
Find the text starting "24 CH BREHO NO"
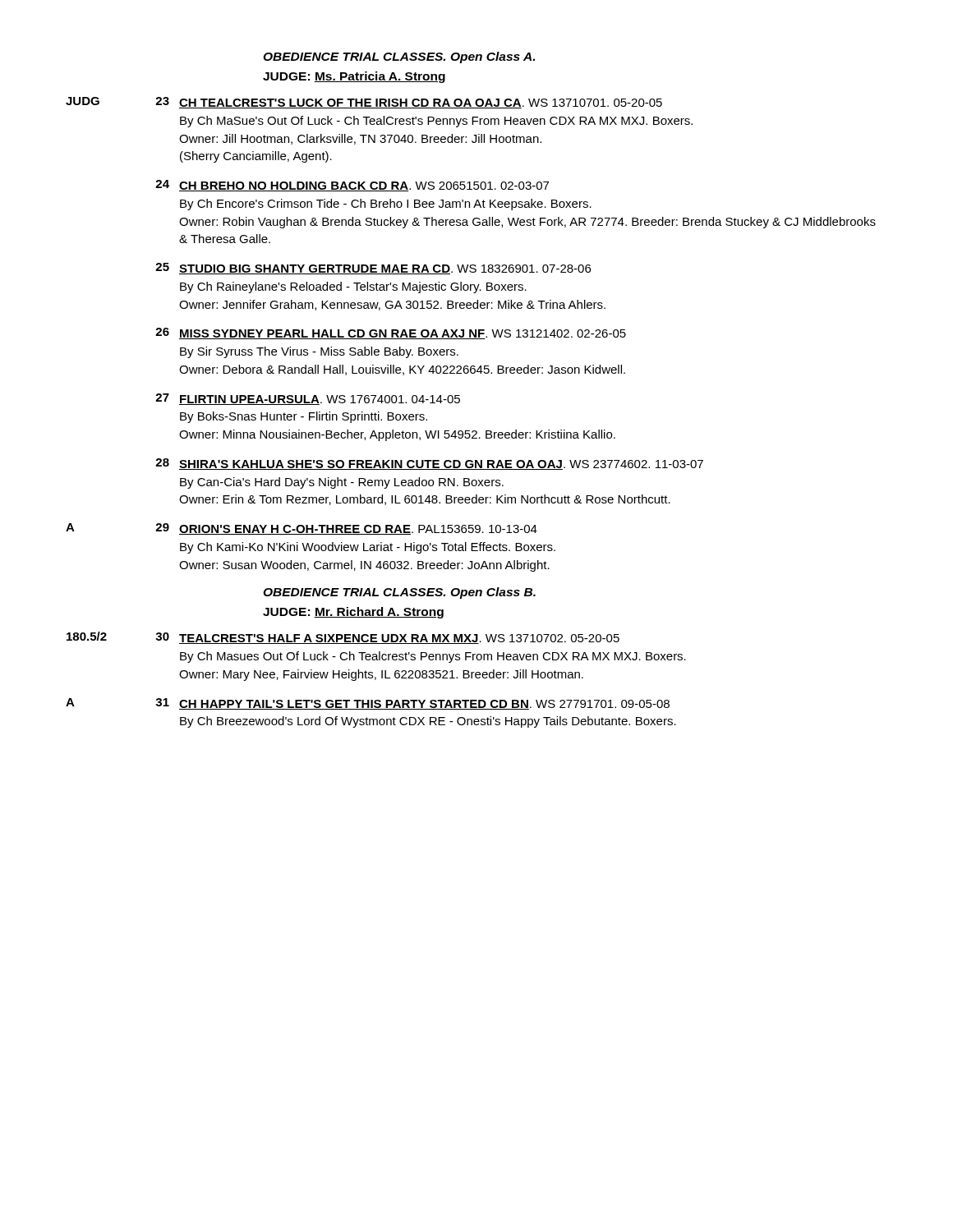(x=509, y=212)
